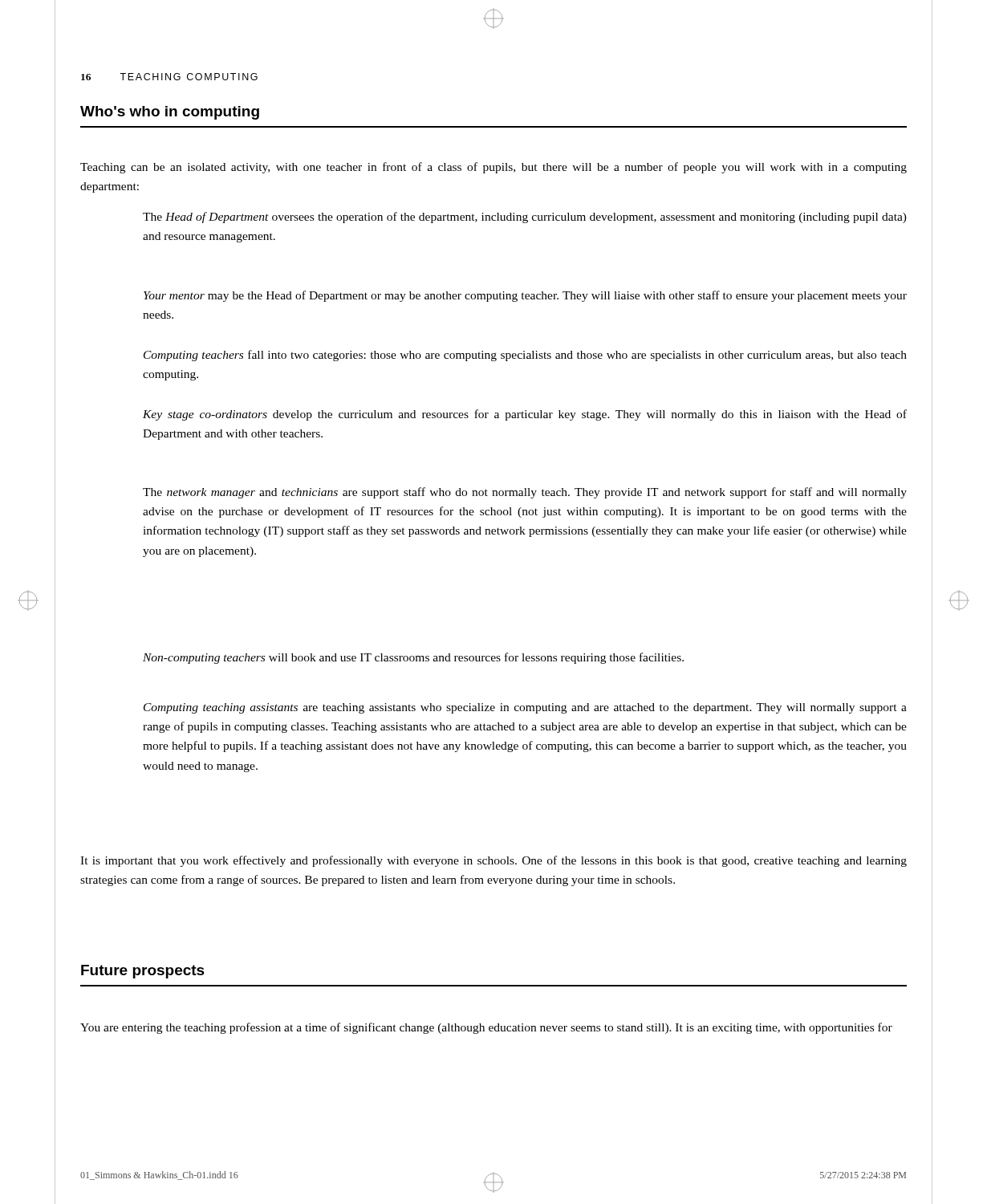Select the section header that says "Who's who in computing"

tap(494, 115)
